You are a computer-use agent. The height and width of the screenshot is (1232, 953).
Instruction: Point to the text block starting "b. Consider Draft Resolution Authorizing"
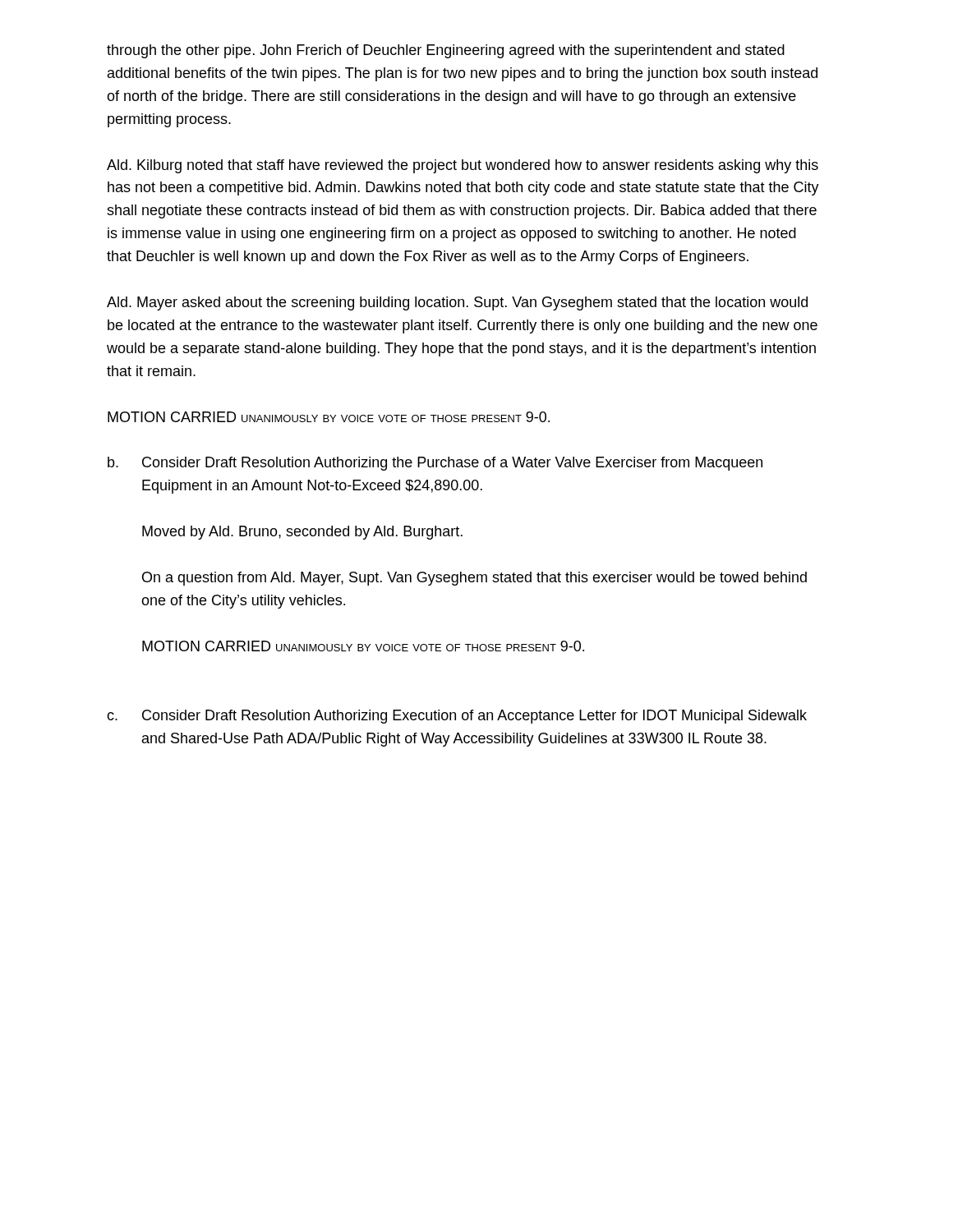[x=464, y=567]
